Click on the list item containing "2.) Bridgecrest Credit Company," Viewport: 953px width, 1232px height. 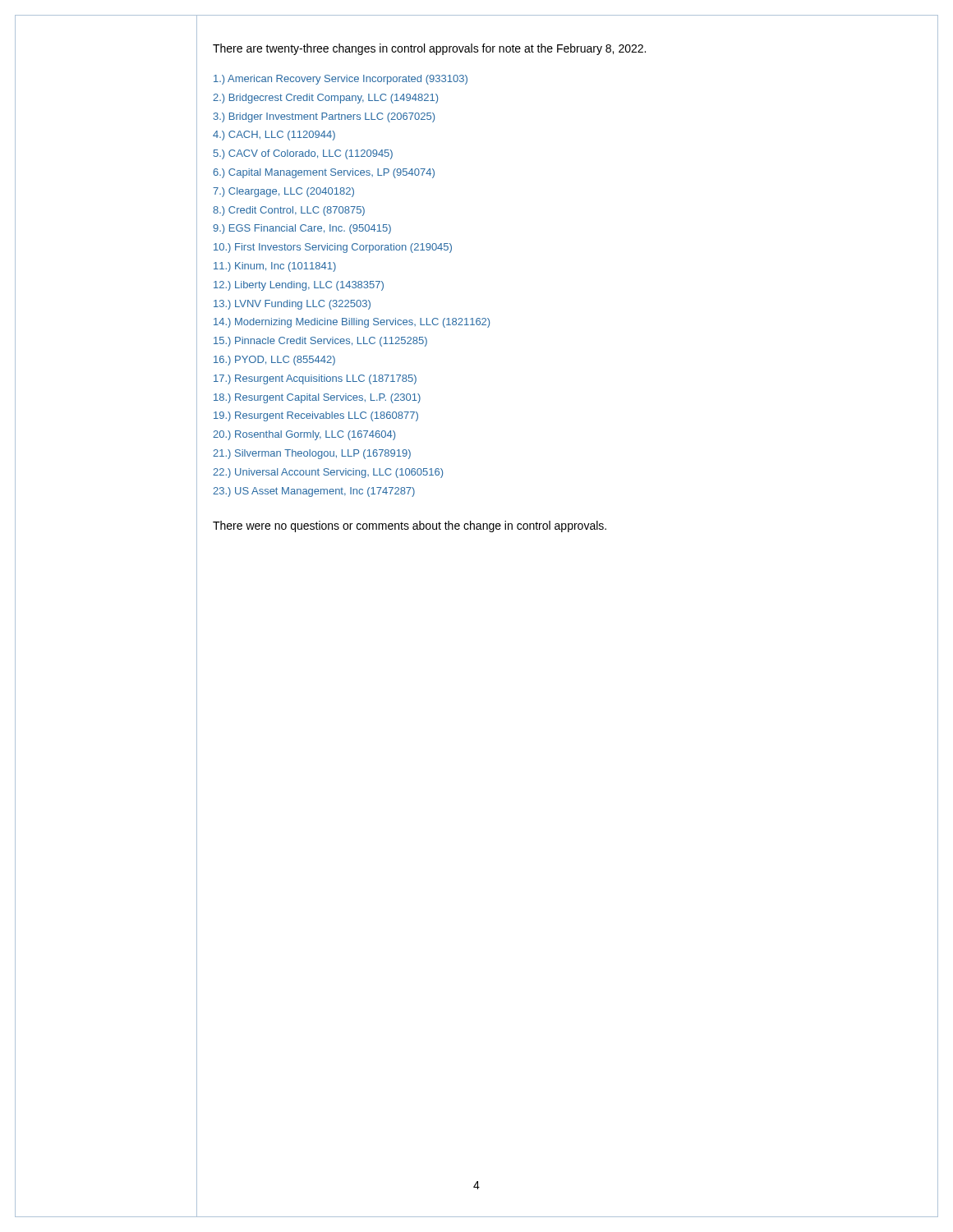(x=326, y=97)
